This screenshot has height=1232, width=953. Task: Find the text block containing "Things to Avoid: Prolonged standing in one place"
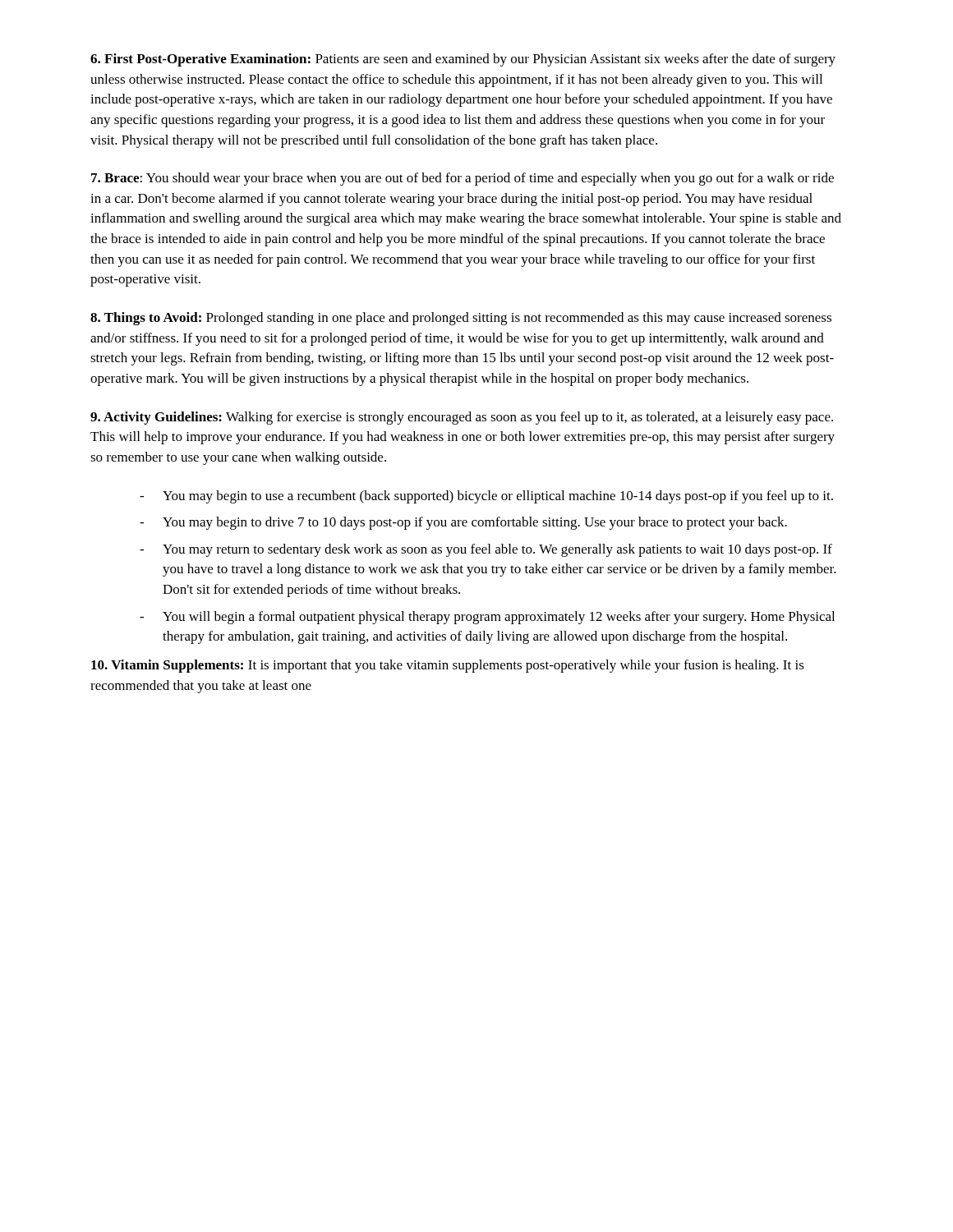tap(462, 348)
